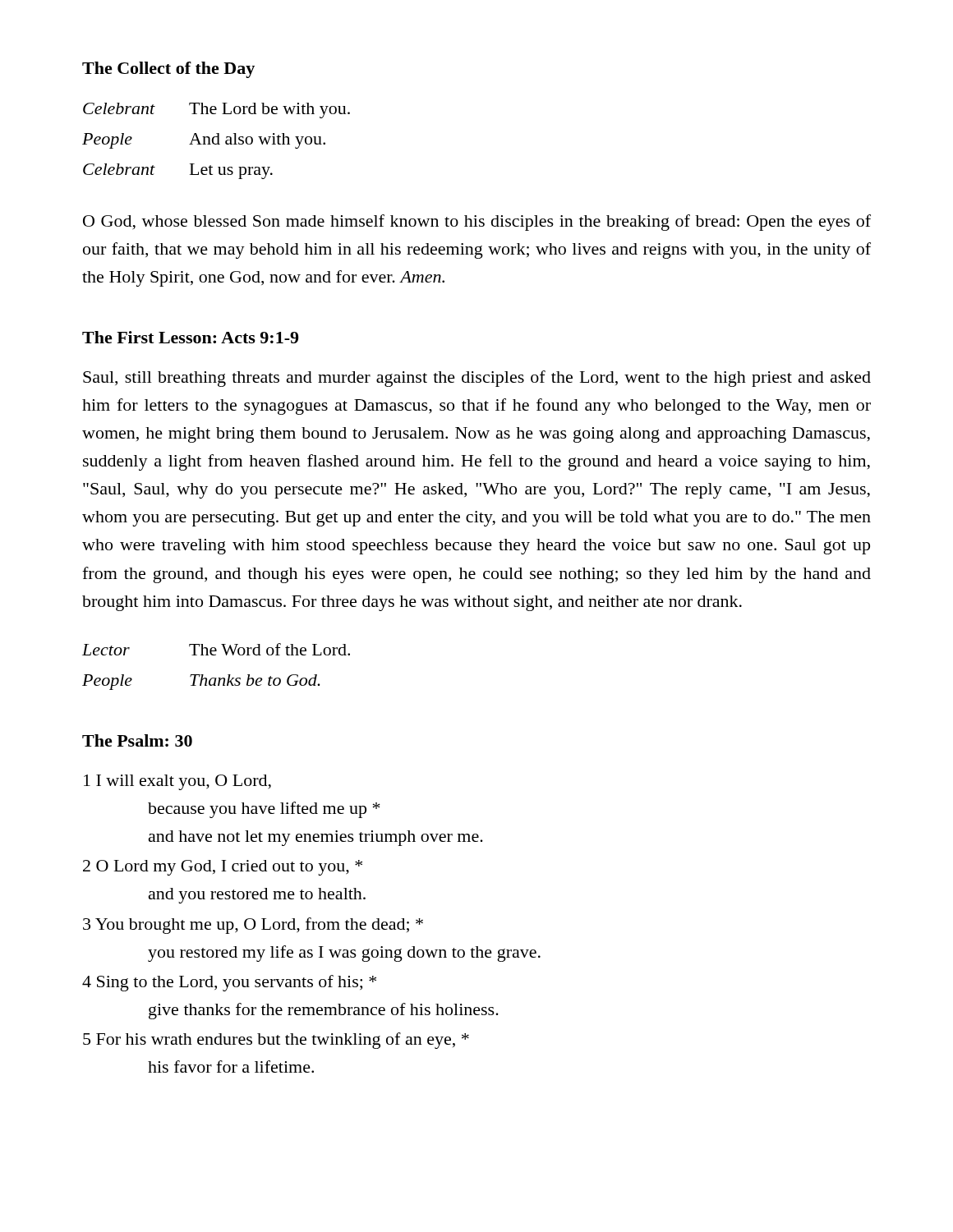The height and width of the screenshot is (1232, 953).
Task: Locate the block of text that opens with "1 I will exalt you,"
Action: point(177,782)
